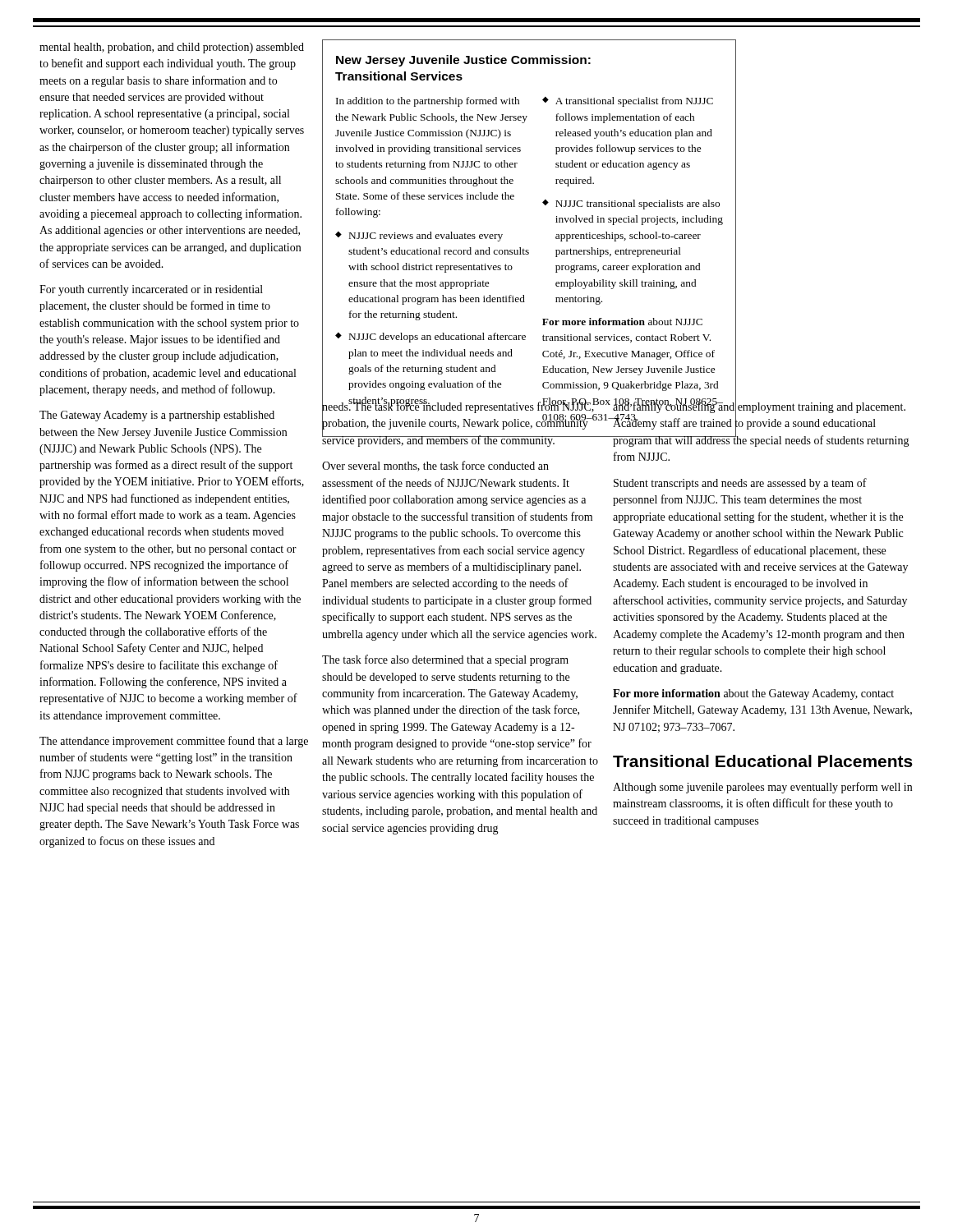Screen dimensions: 1232x953
Task: Find the passage starting "needs. The task force"
Action: tap(458, 424)
